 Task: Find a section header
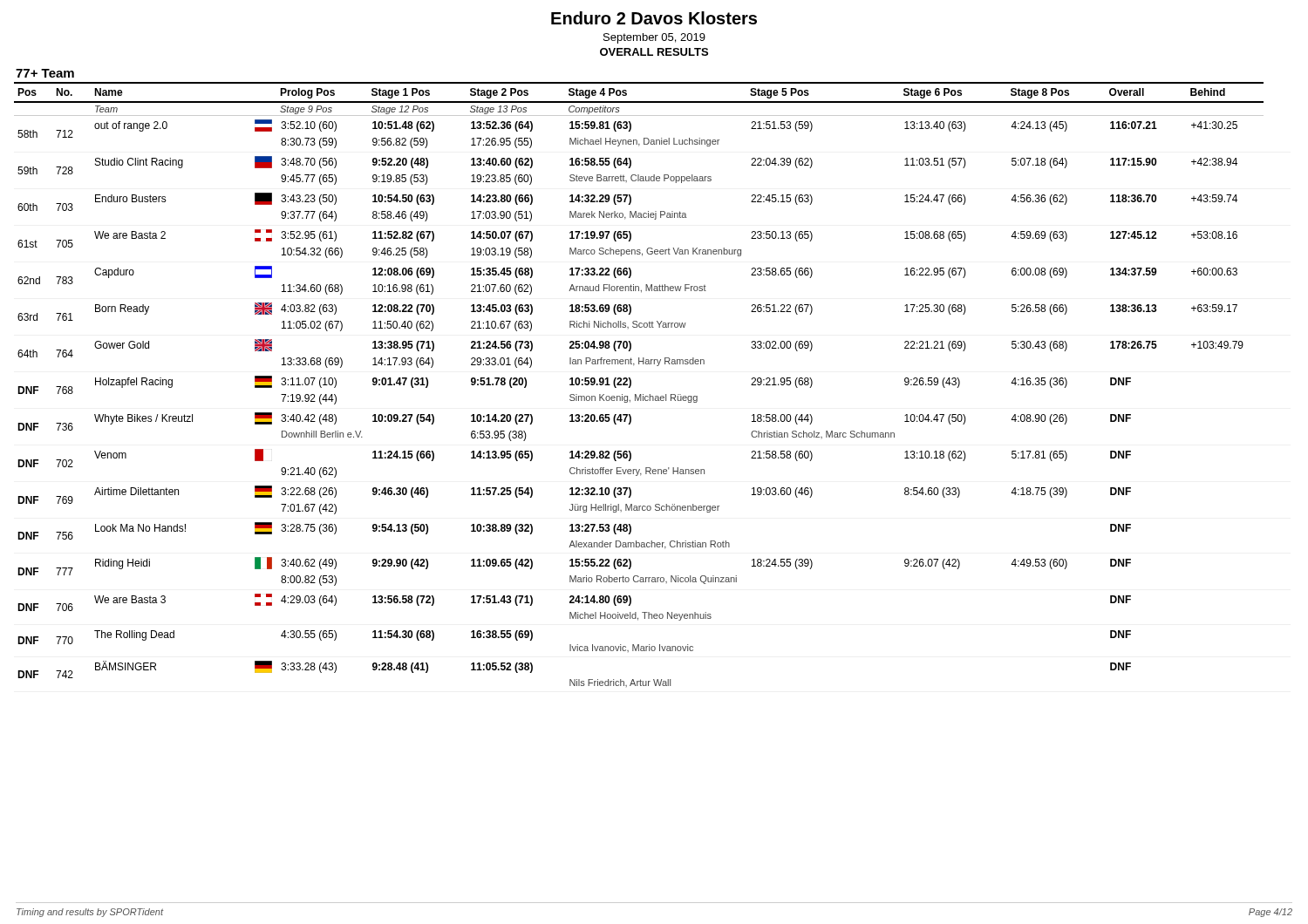click(45, 73)
